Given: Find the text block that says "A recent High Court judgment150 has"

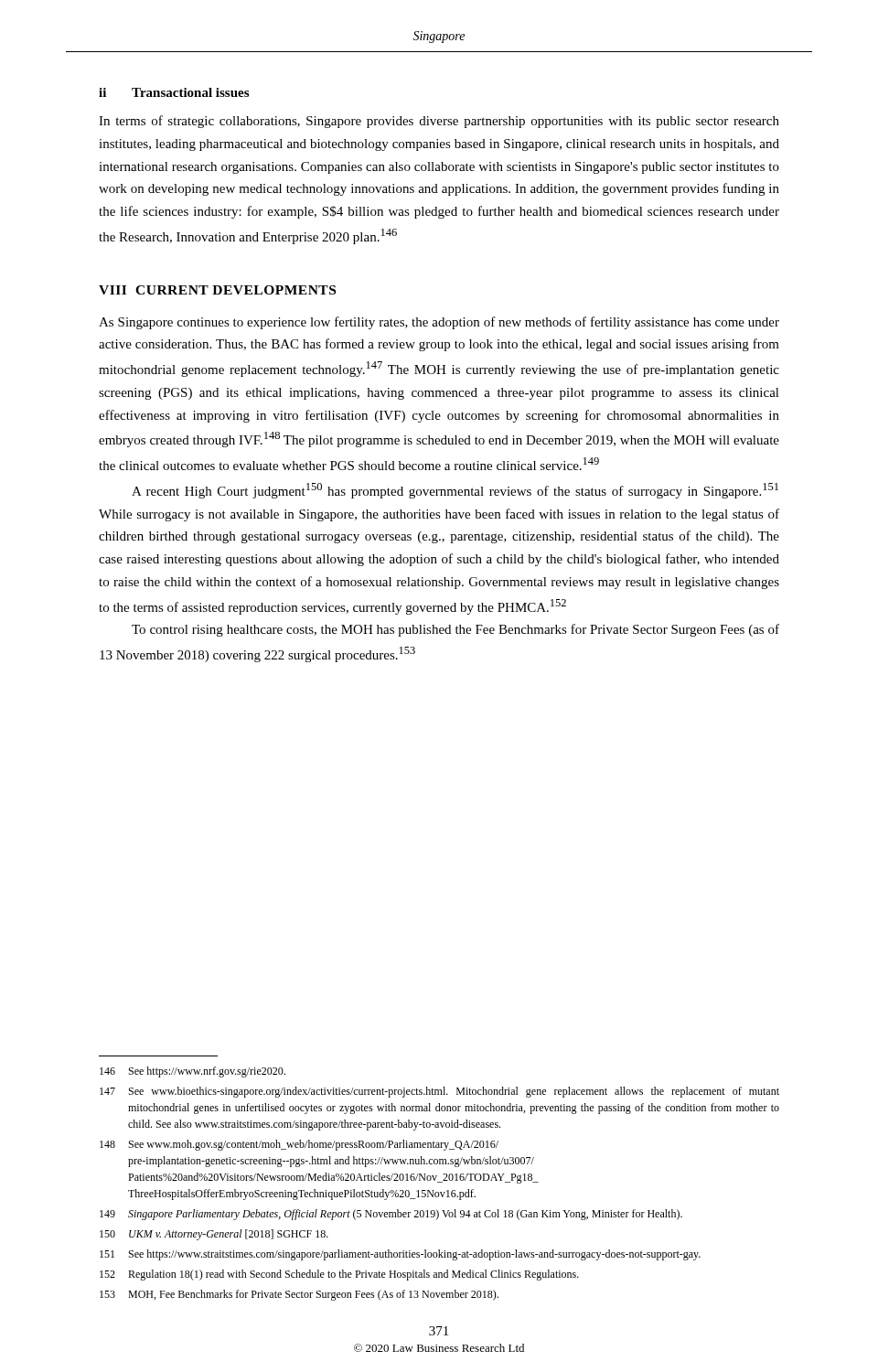Looking at the screenshot, I should coord(439,547).
